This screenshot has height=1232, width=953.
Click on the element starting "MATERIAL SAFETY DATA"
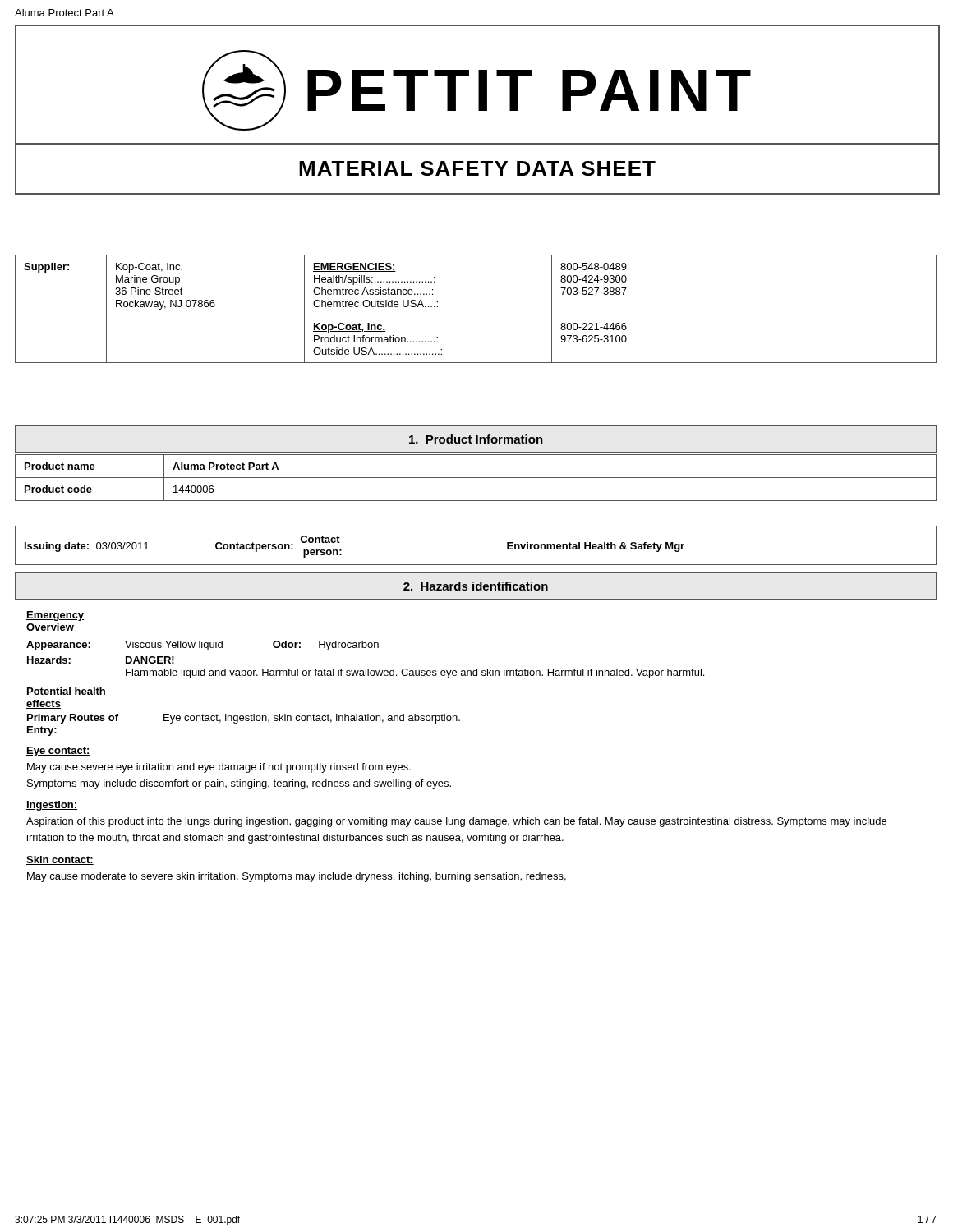(x=477, y=168)
